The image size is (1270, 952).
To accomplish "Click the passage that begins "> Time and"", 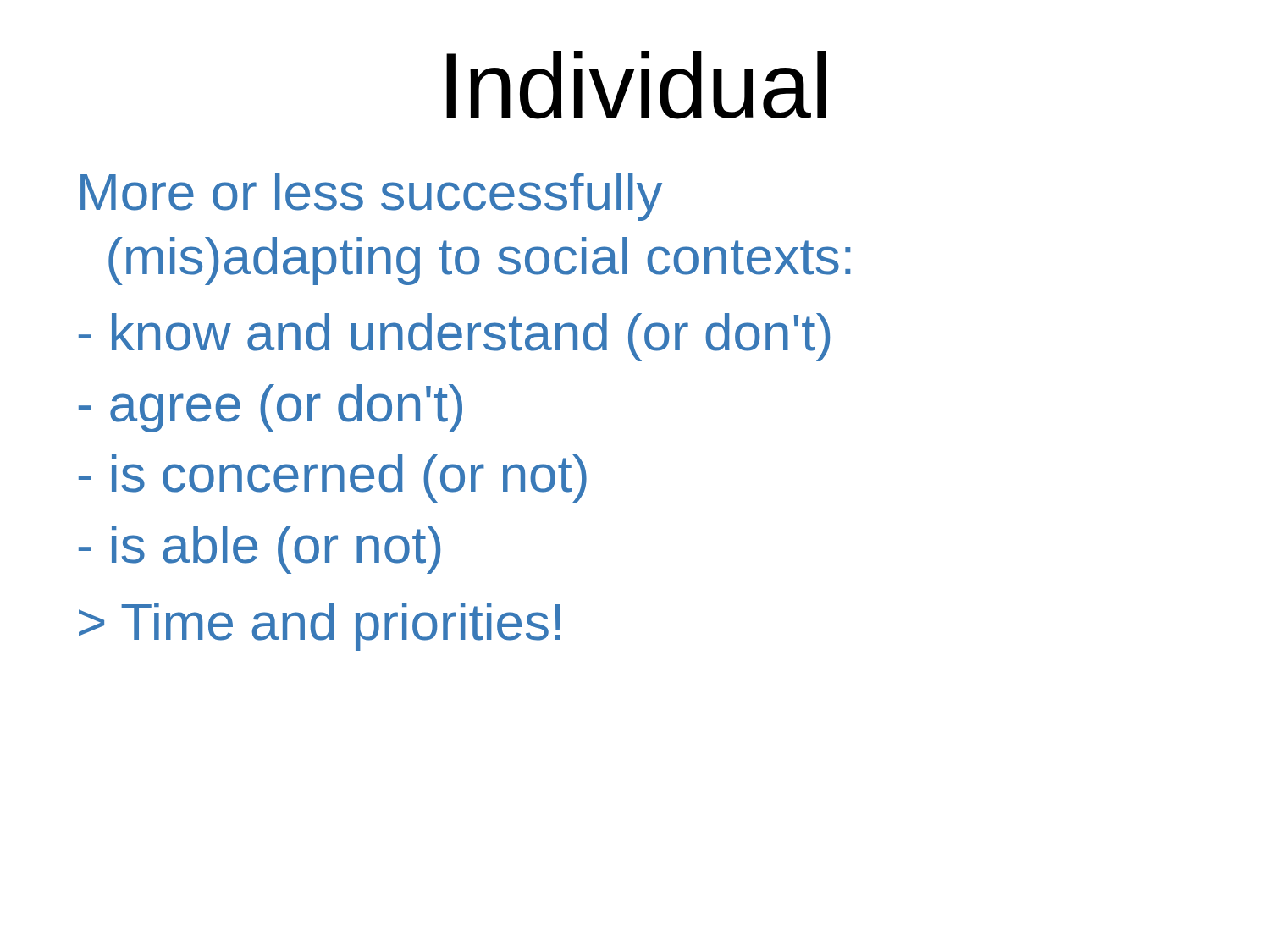I will tap(321, 622).
